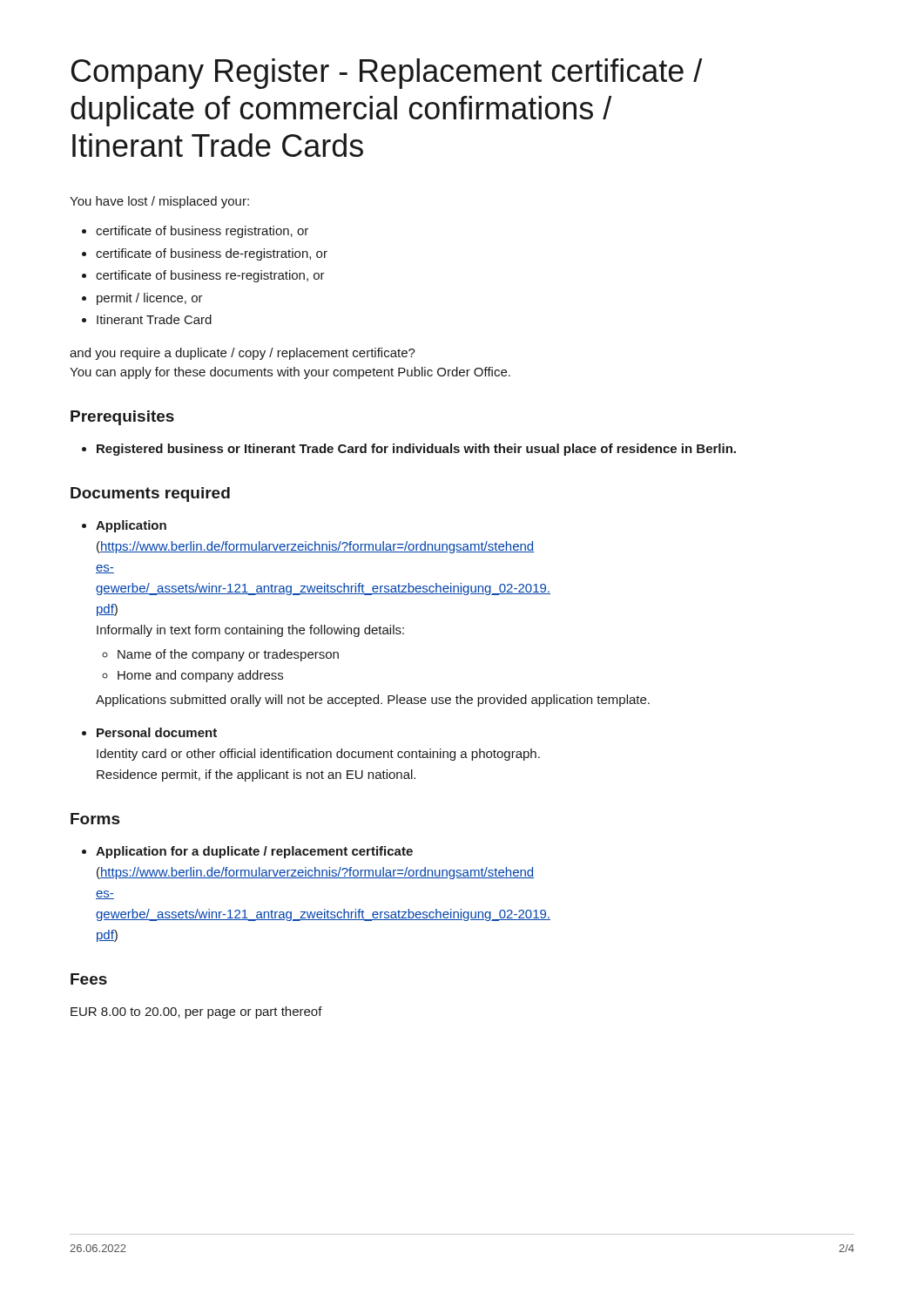Locate the element starting "and you require a duplicate"
The height and width of the screenshot is (1307, 924).
462,363
